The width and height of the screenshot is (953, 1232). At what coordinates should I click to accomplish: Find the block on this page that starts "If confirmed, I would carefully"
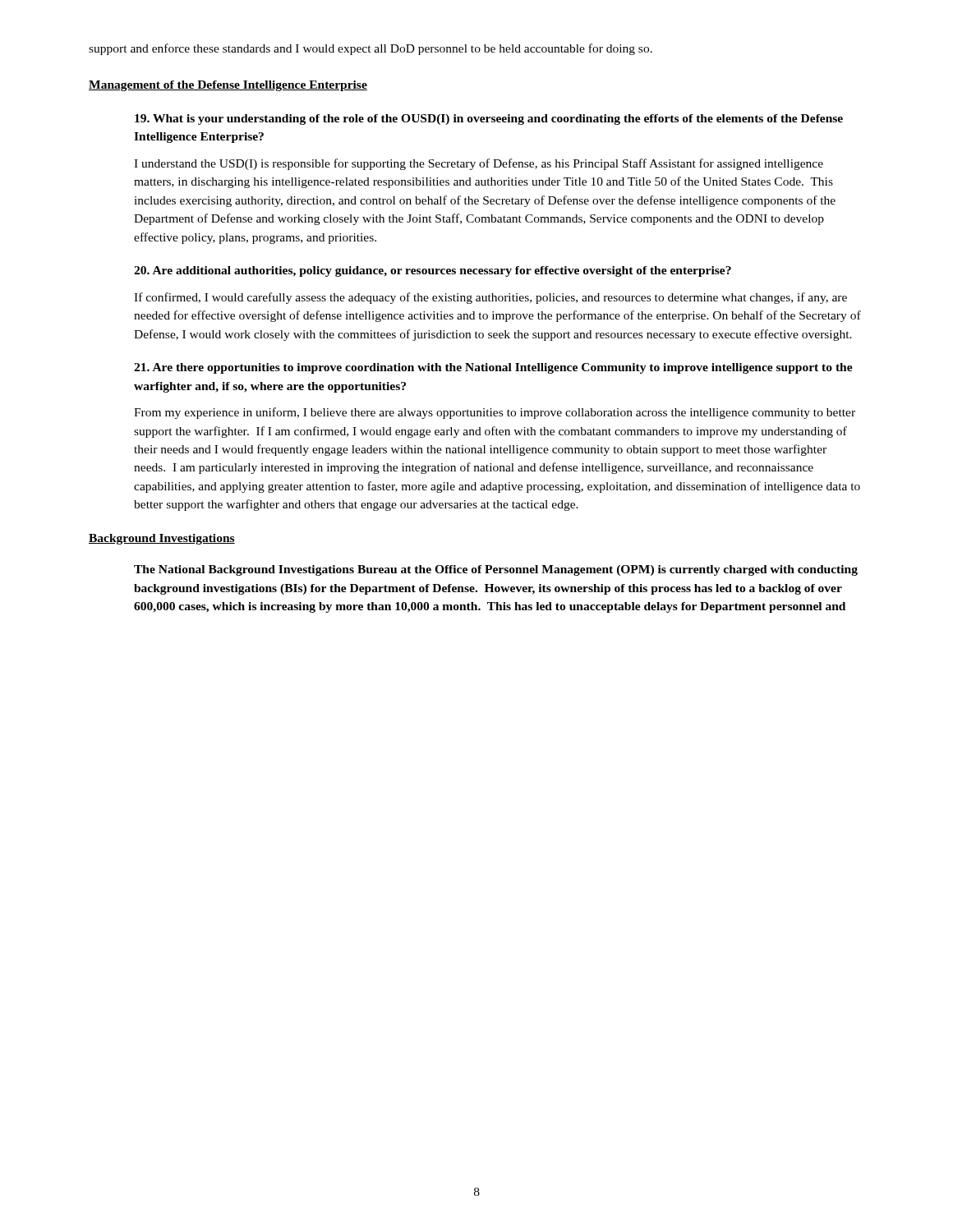pos(497,315)
